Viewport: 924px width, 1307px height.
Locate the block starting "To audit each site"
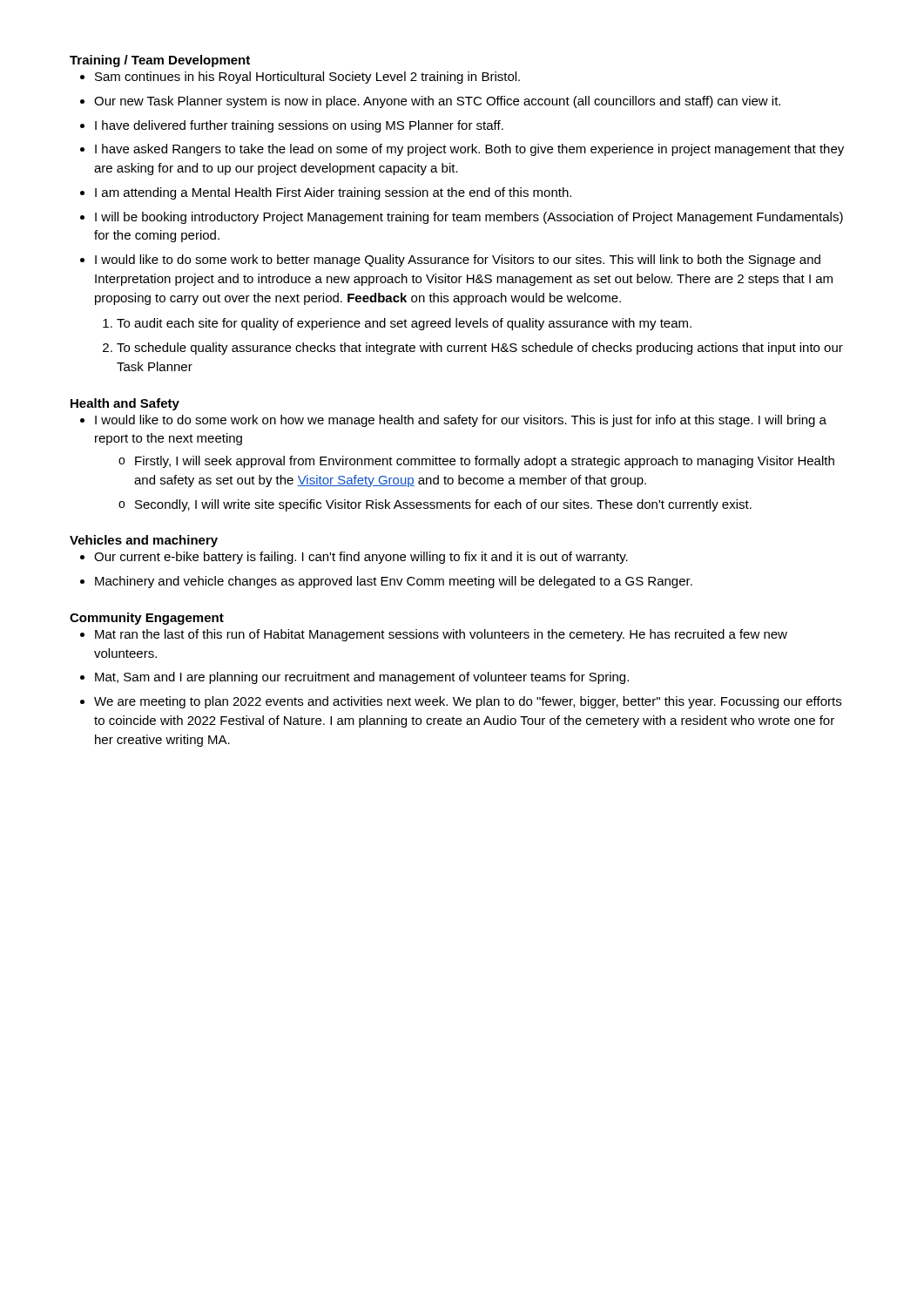point(405,323)
